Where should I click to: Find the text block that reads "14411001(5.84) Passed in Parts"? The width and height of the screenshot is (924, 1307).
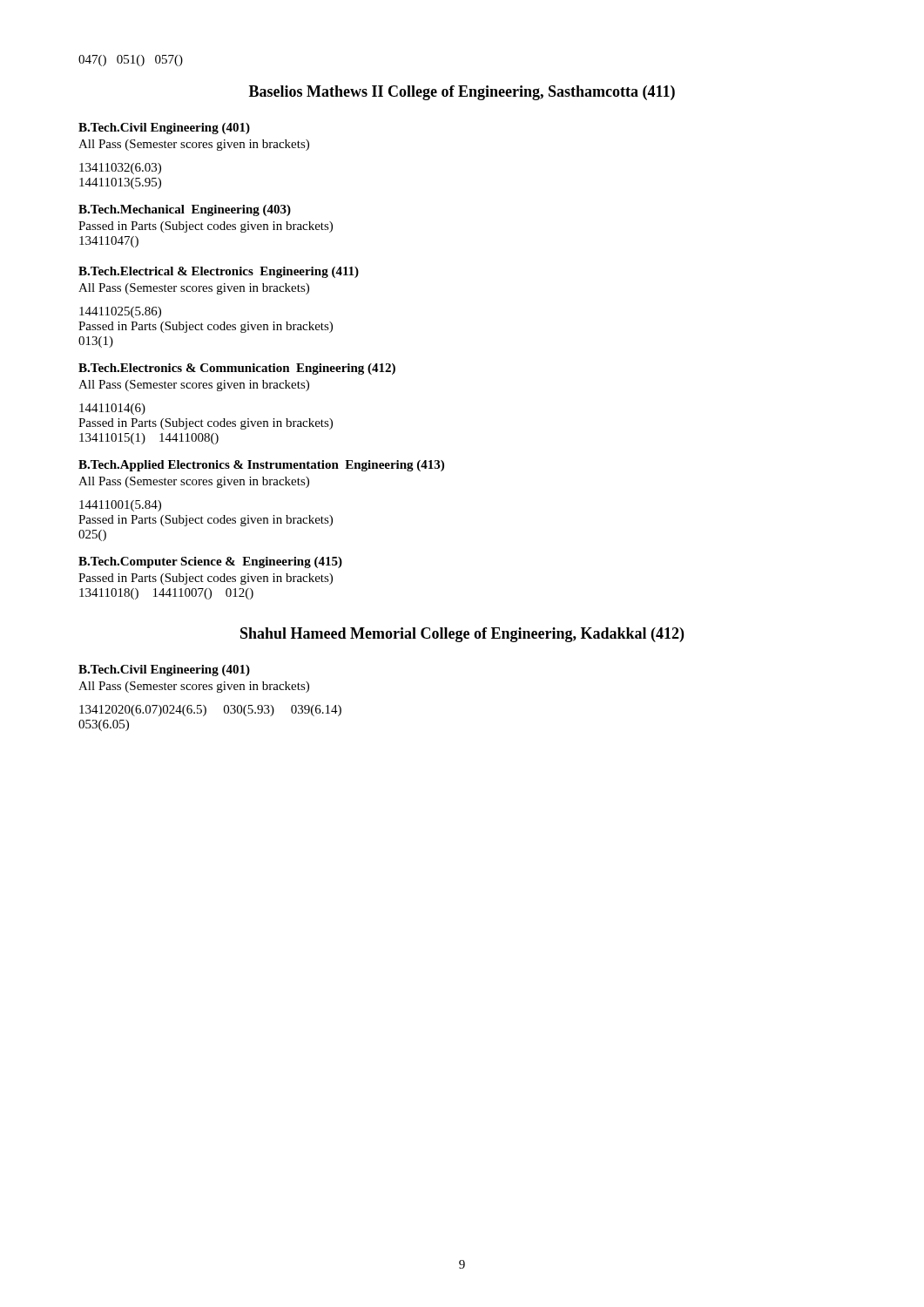(x=206, y=519)
